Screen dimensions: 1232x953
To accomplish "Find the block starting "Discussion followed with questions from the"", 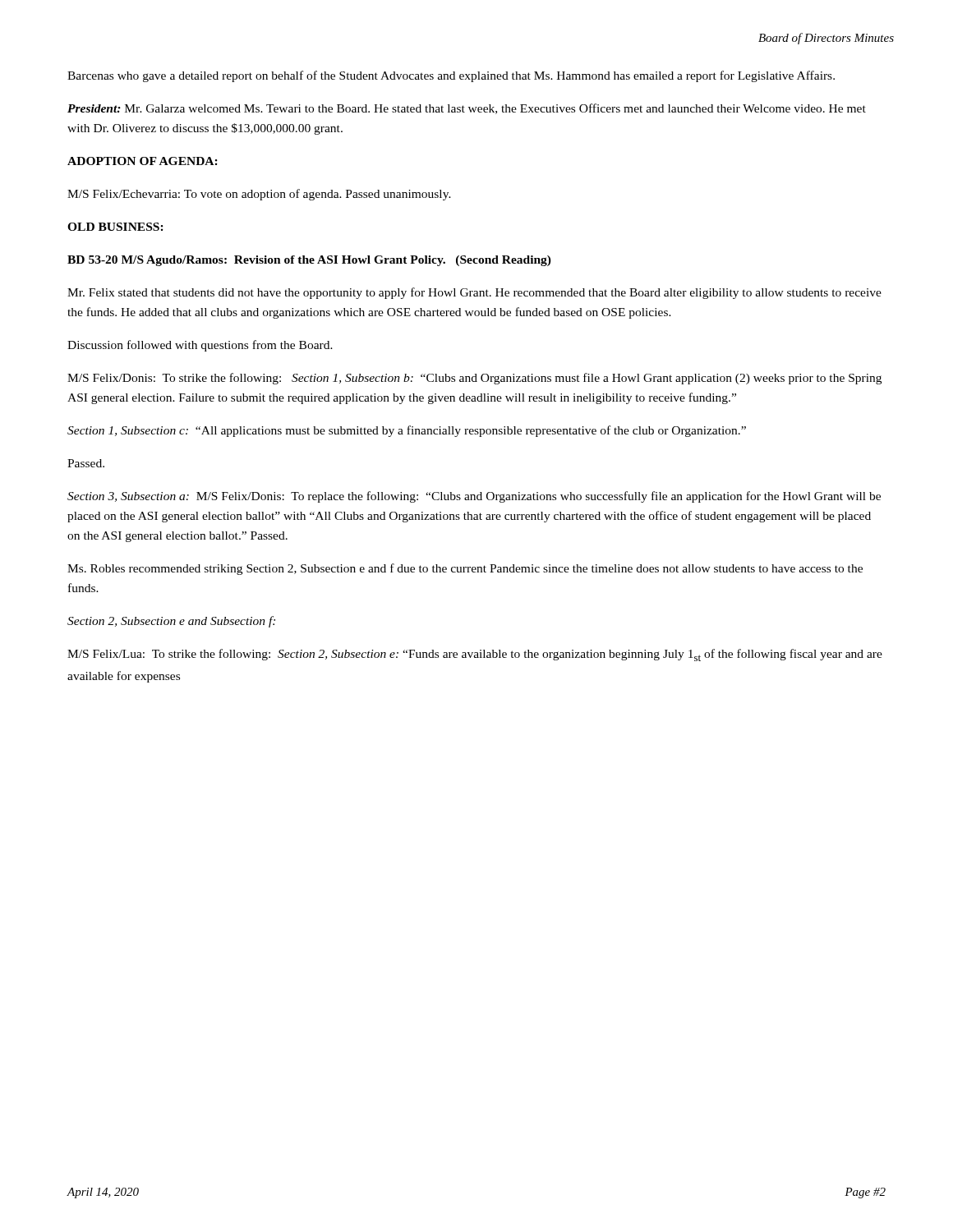I will pos(200,345).
